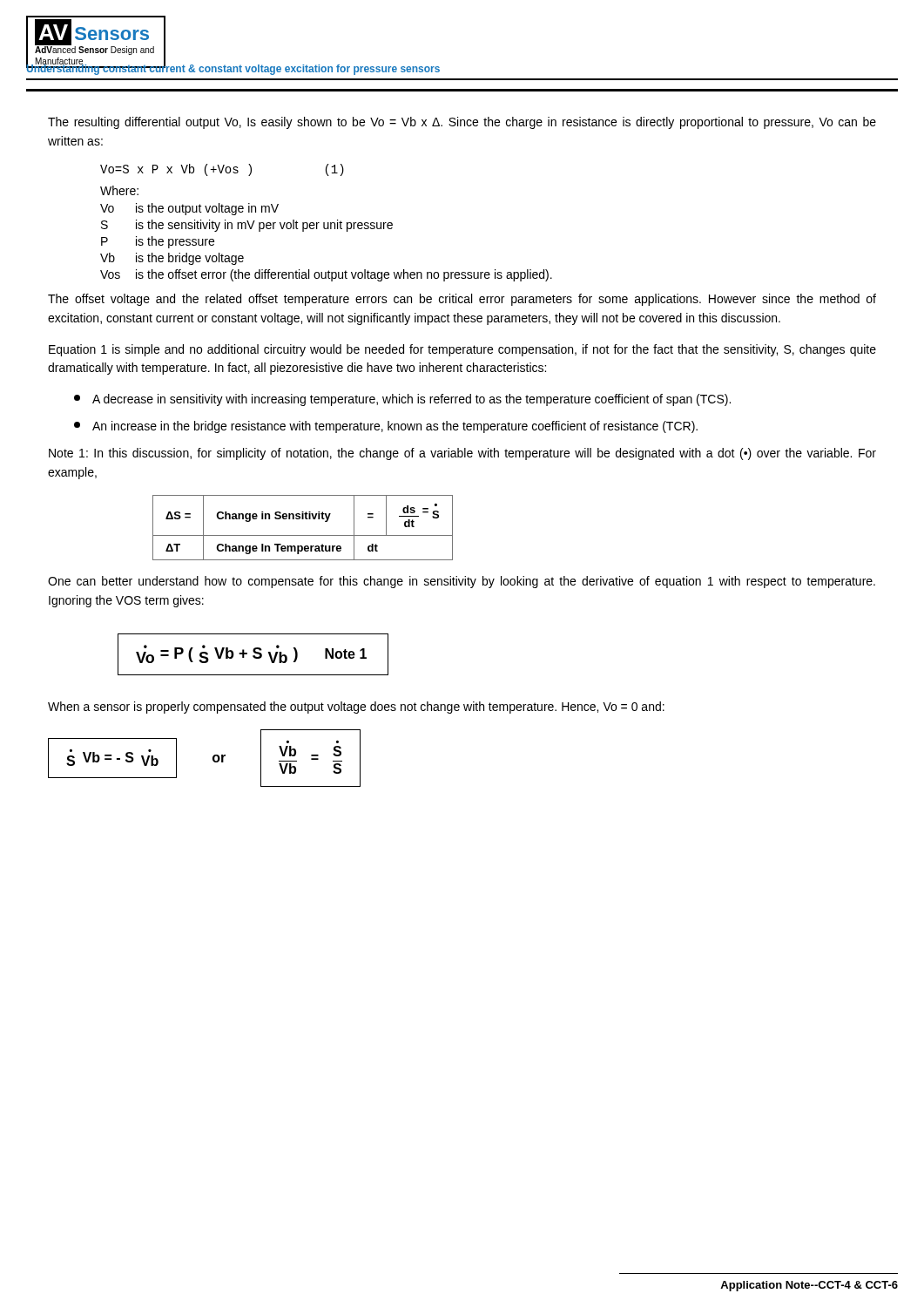Point to the text starting "Sis the sensitivity in"

pyautogui.click(x=247, y=226)
